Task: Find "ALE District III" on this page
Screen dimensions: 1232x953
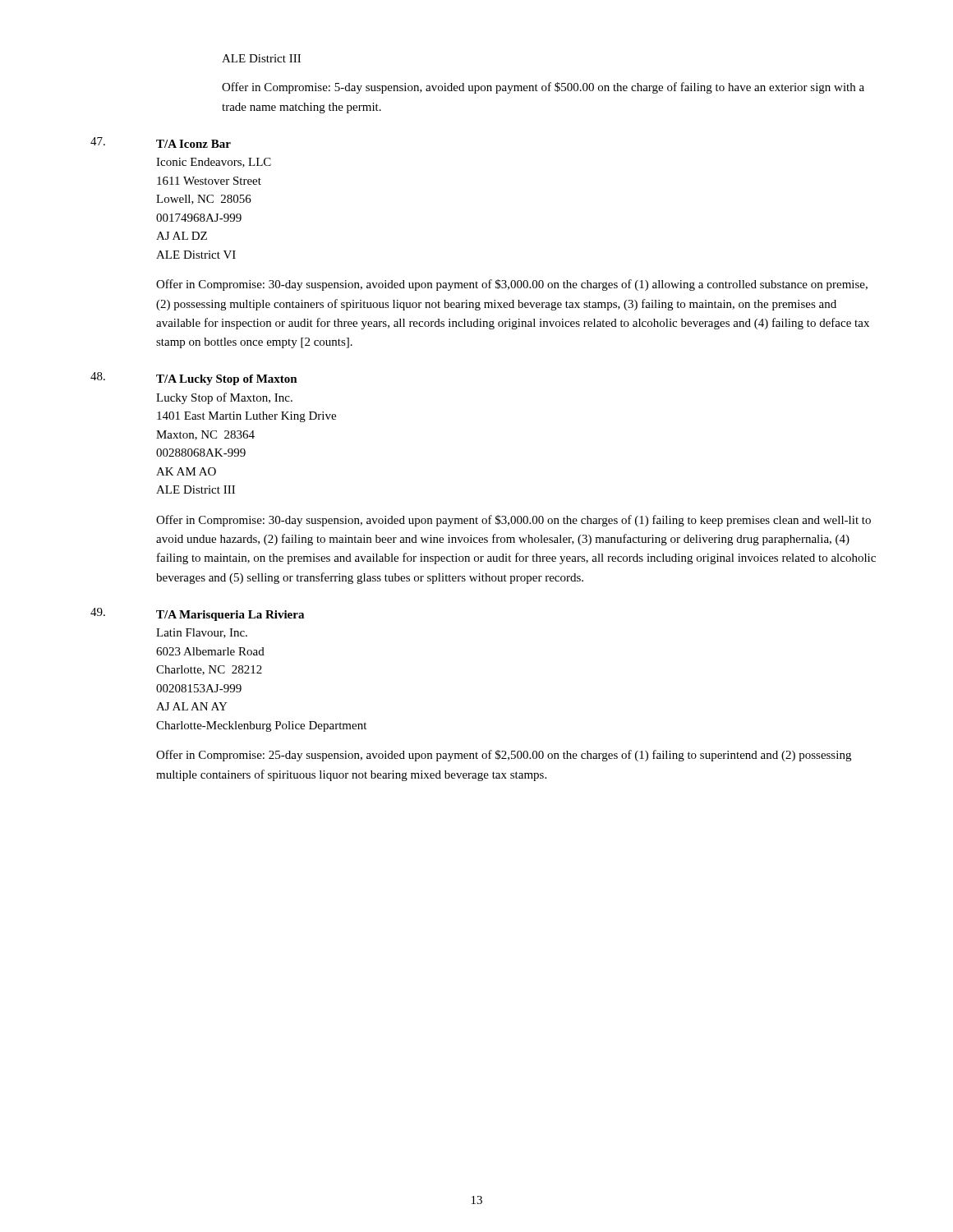Action: coord(262,58)
